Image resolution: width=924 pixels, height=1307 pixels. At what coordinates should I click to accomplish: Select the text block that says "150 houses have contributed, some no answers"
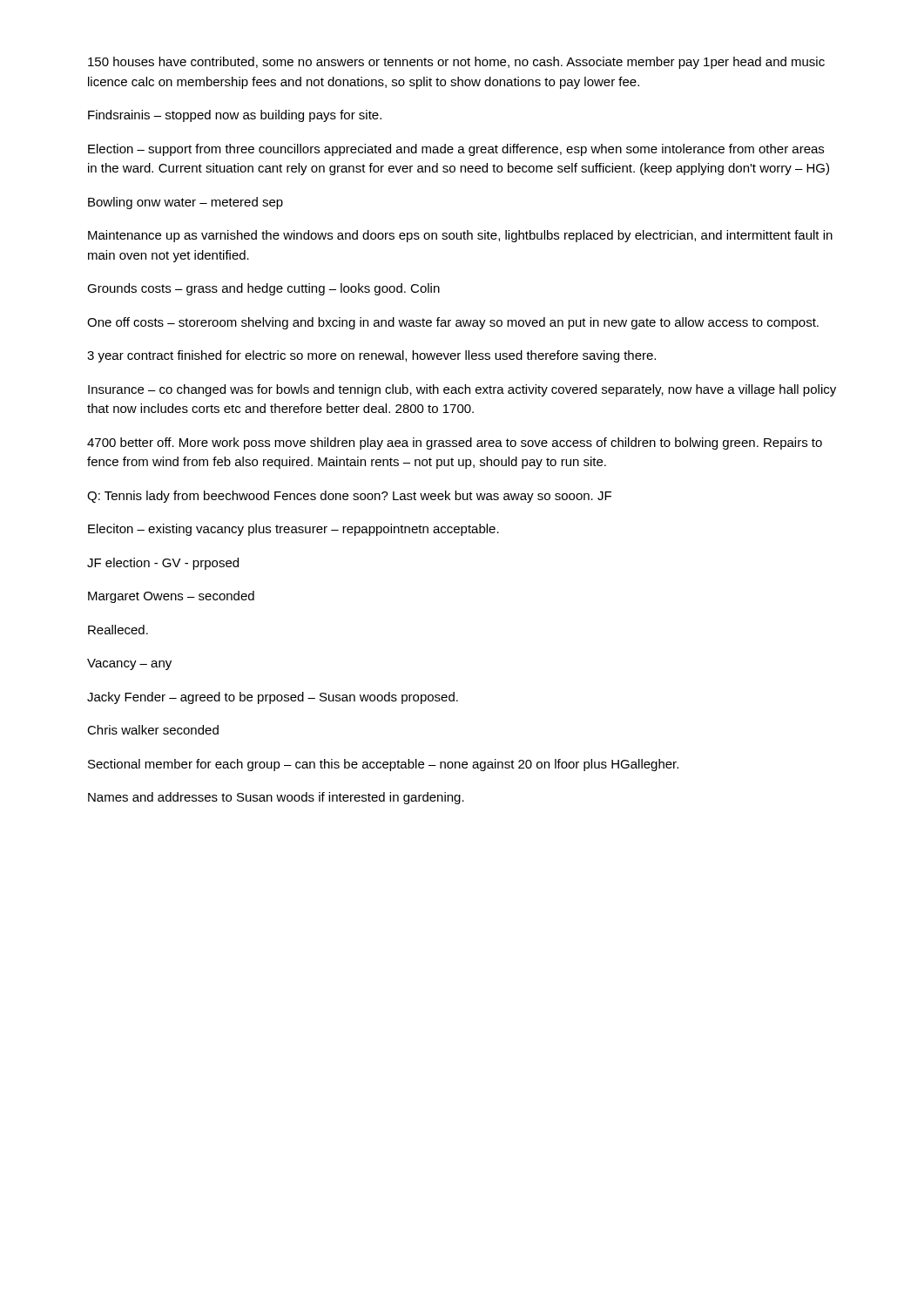tap(456, 71)
